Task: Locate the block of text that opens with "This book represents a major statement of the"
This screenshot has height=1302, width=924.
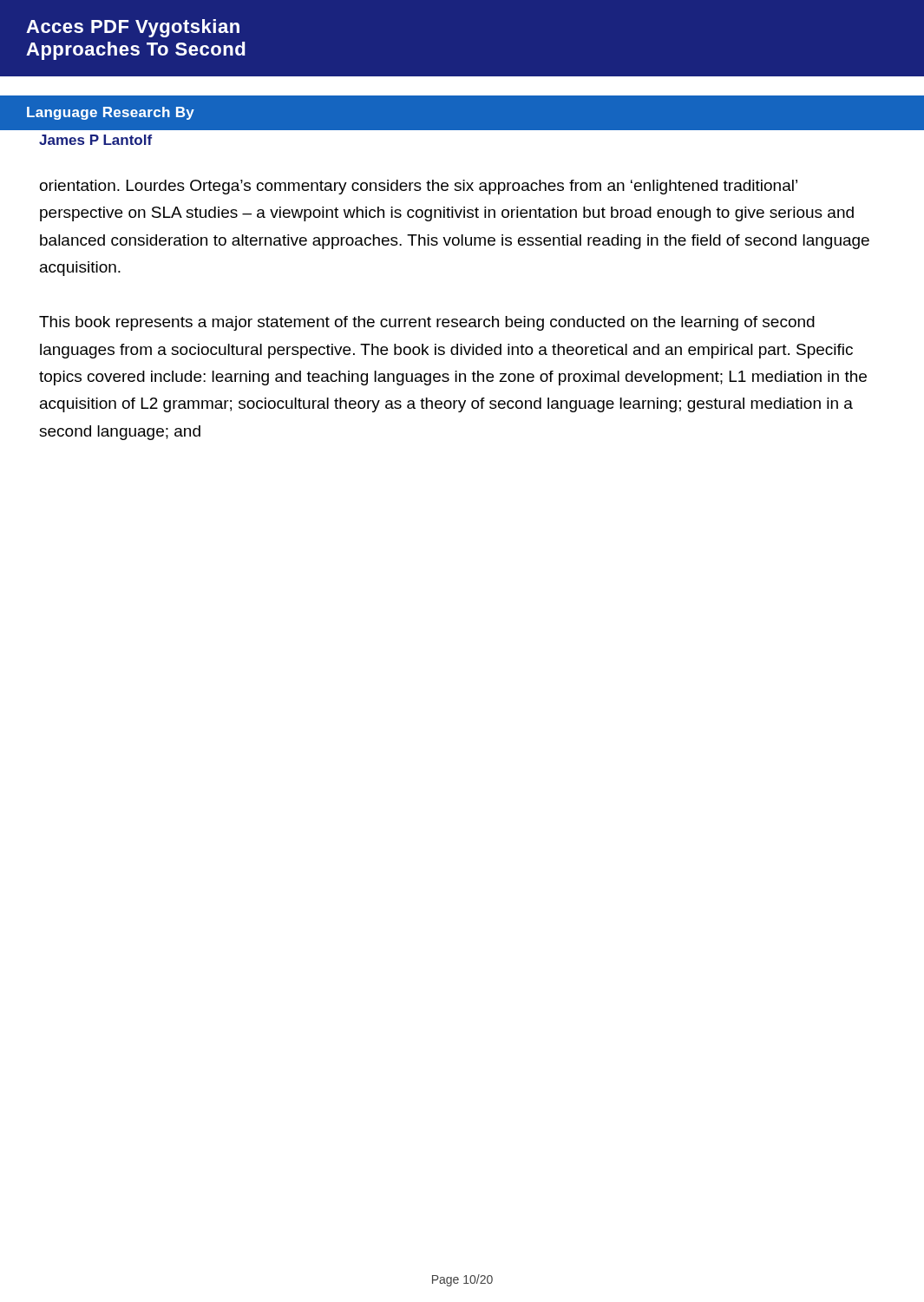Action: [453, 376]
